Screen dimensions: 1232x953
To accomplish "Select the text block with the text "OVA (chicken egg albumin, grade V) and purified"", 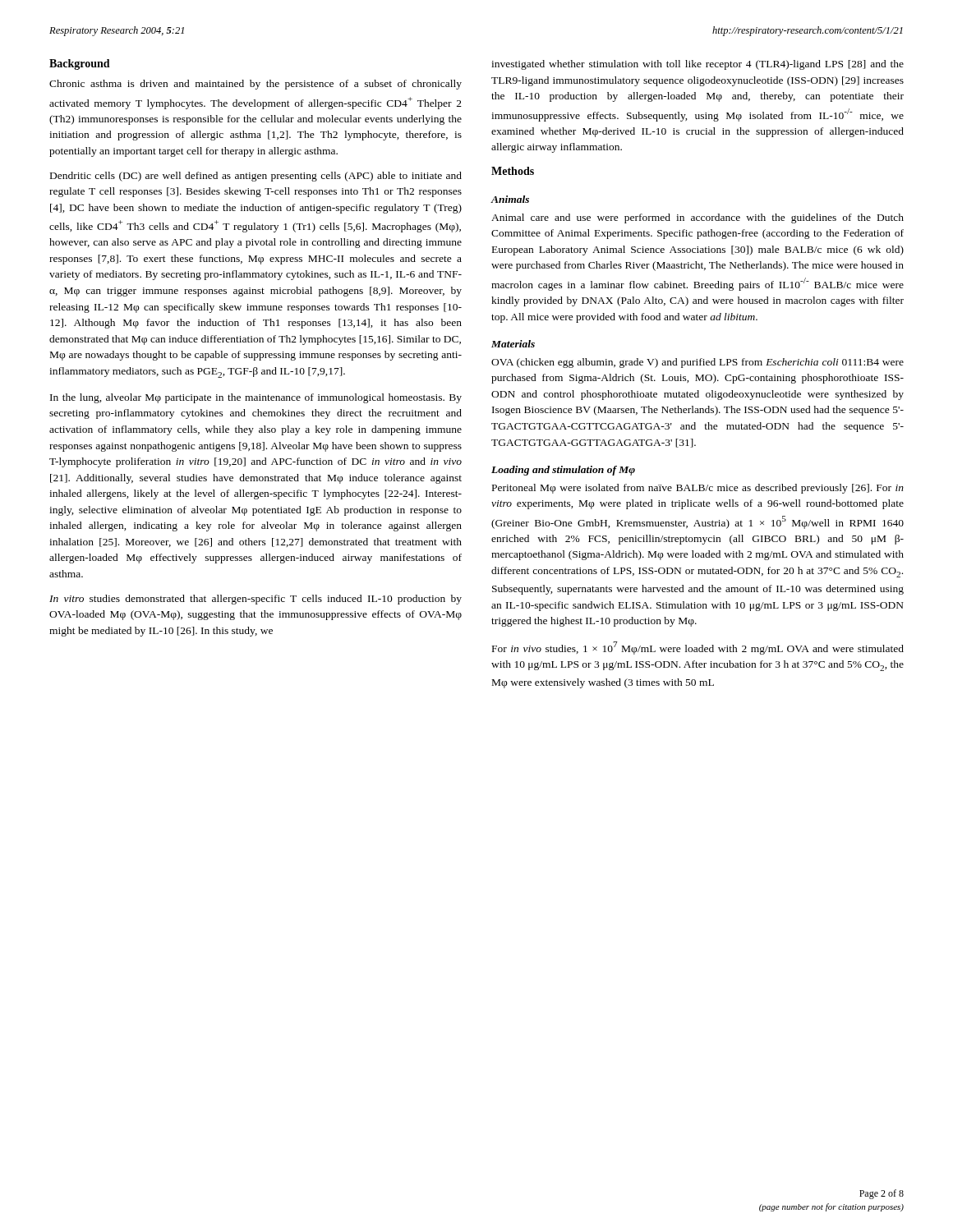I will (698, 402).
